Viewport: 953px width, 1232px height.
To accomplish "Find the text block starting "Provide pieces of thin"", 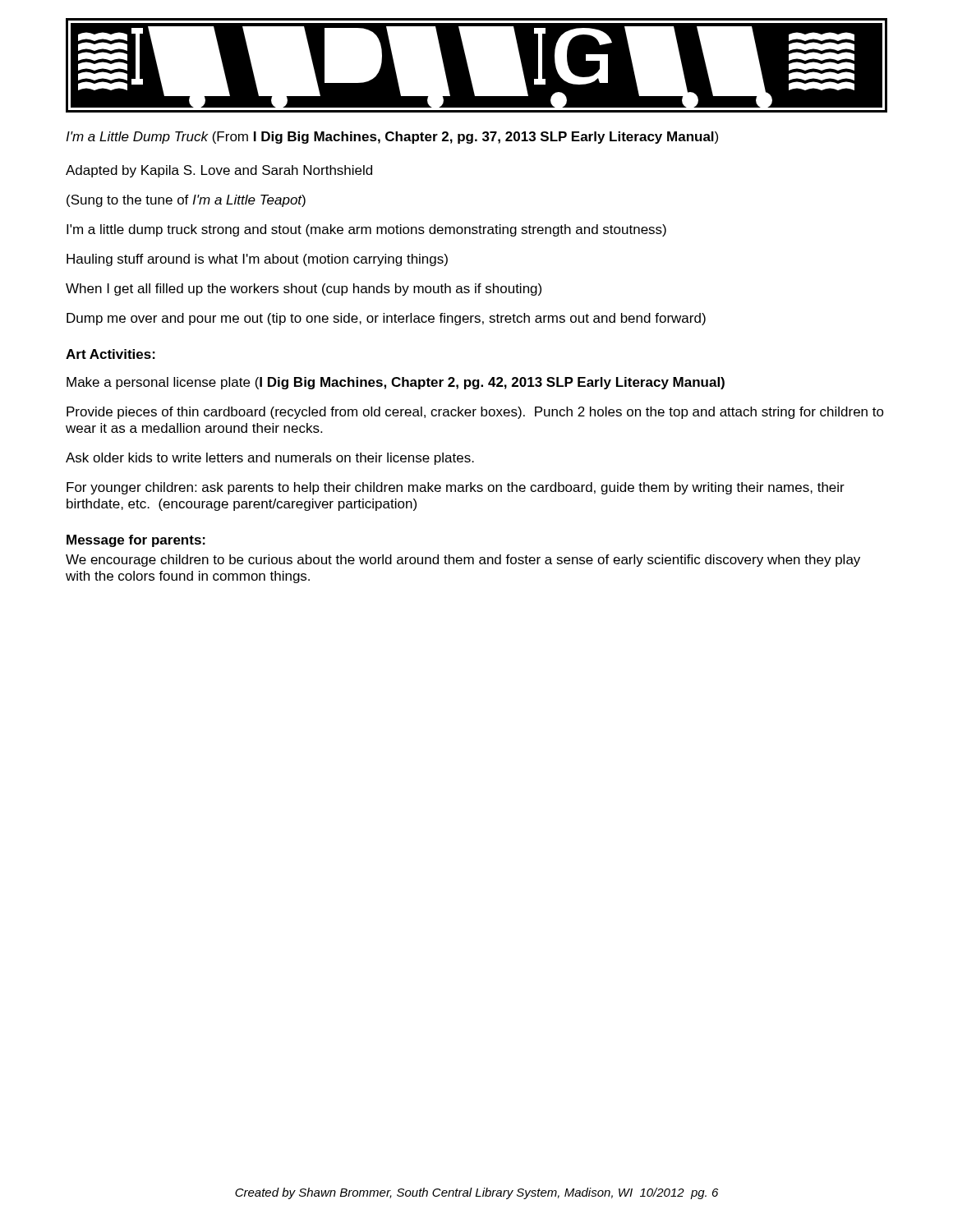I will click(x=475, y=420).
